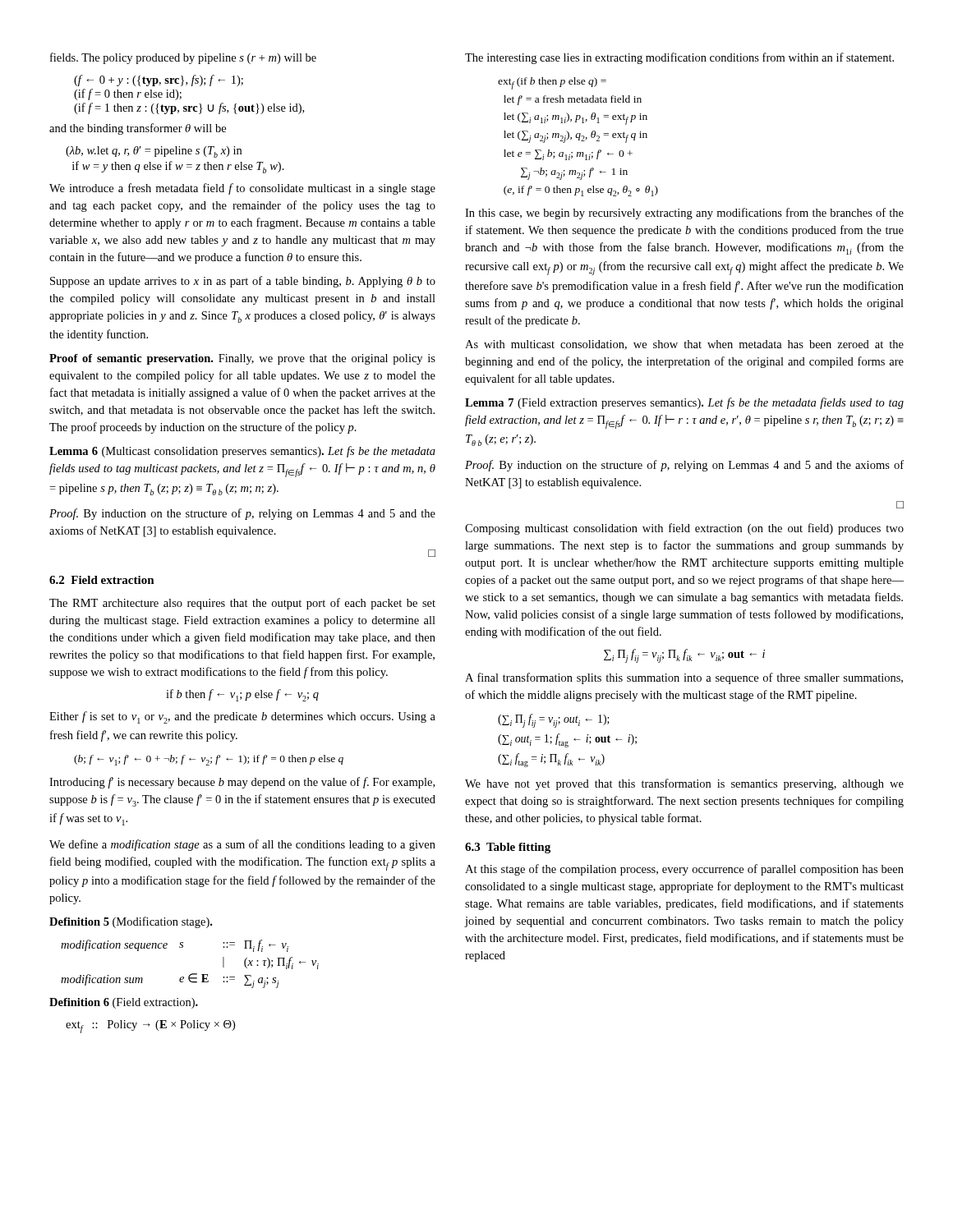Navigate to the text starting "fields. The policy produced by pipeline s (r"
This screenshot has width=953, height=1232.
click(x=242, y=58)
